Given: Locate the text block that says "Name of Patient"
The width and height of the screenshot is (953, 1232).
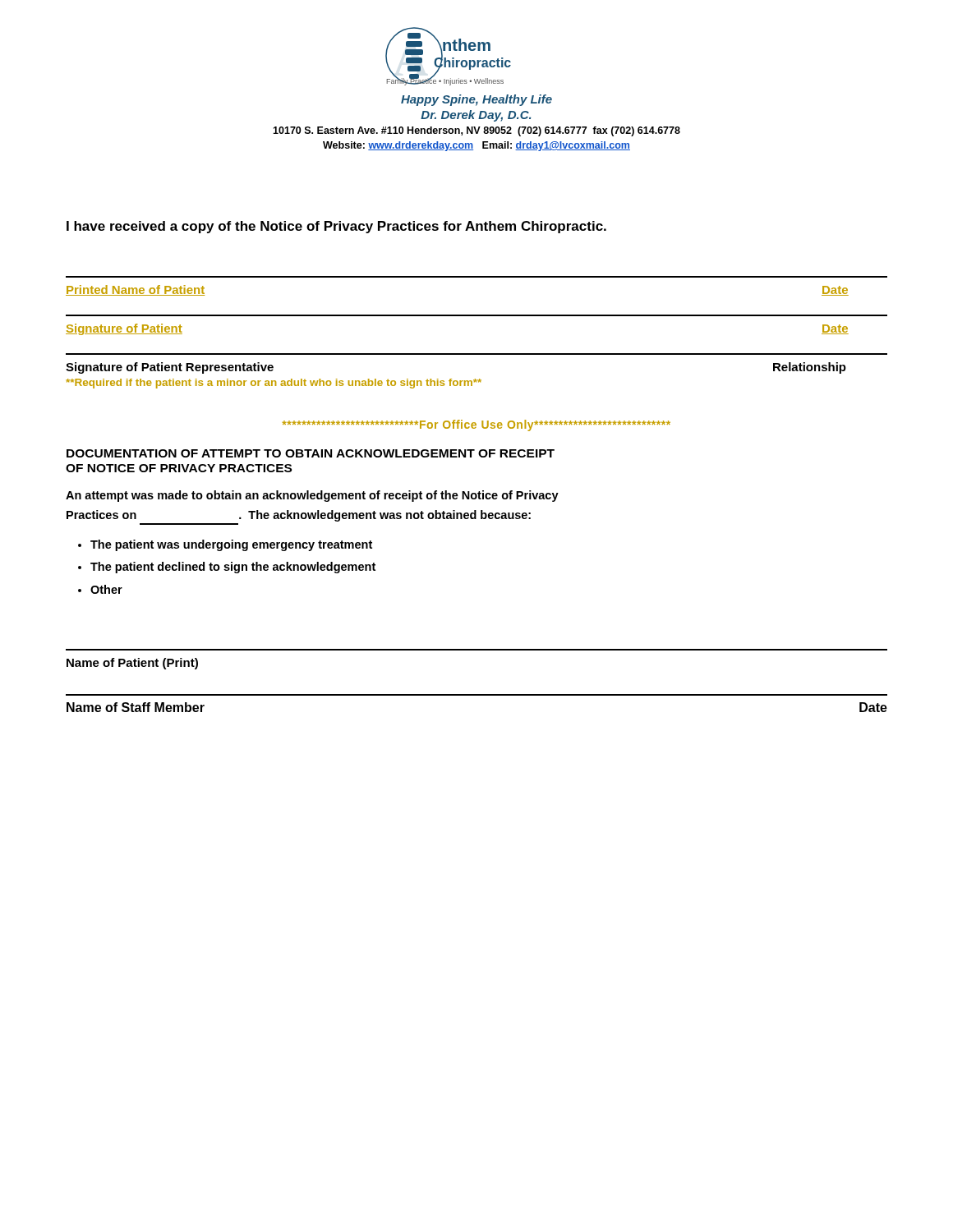Looking at the screenshot, I should (476, 659).
